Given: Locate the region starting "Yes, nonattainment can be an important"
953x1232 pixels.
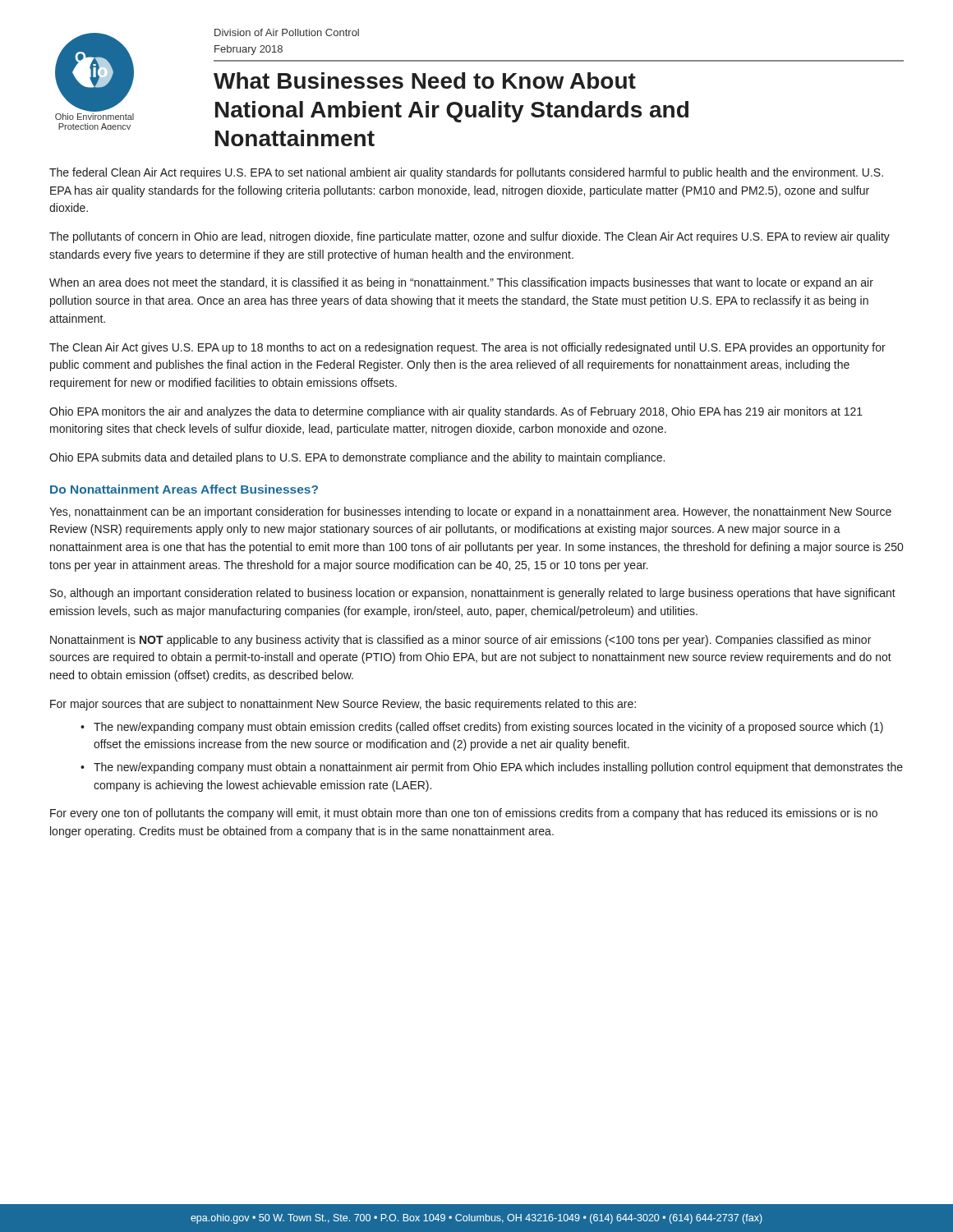Looking at the screenshot, I should [476, 538].
